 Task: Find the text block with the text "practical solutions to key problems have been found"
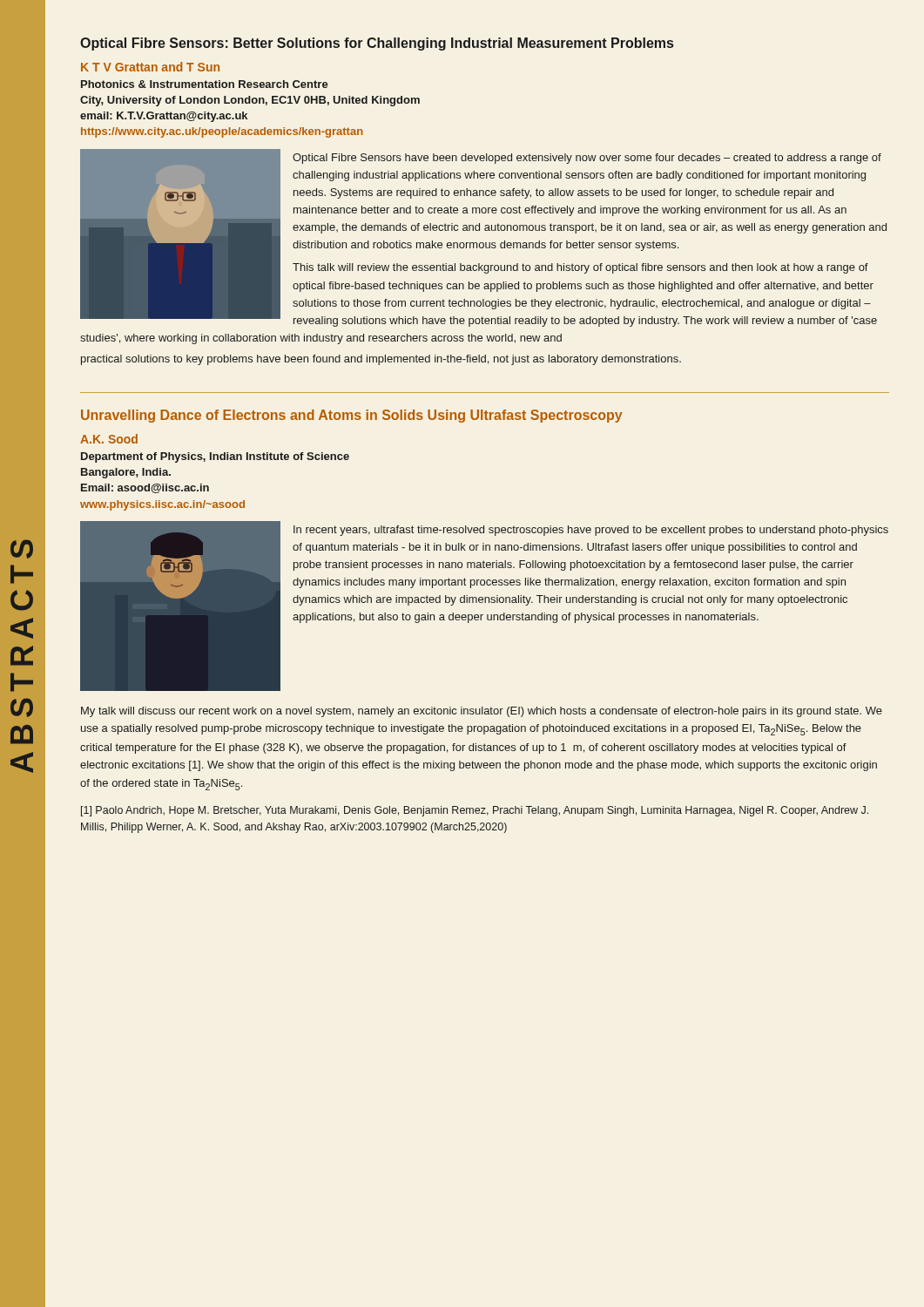[x=381, y=359]
